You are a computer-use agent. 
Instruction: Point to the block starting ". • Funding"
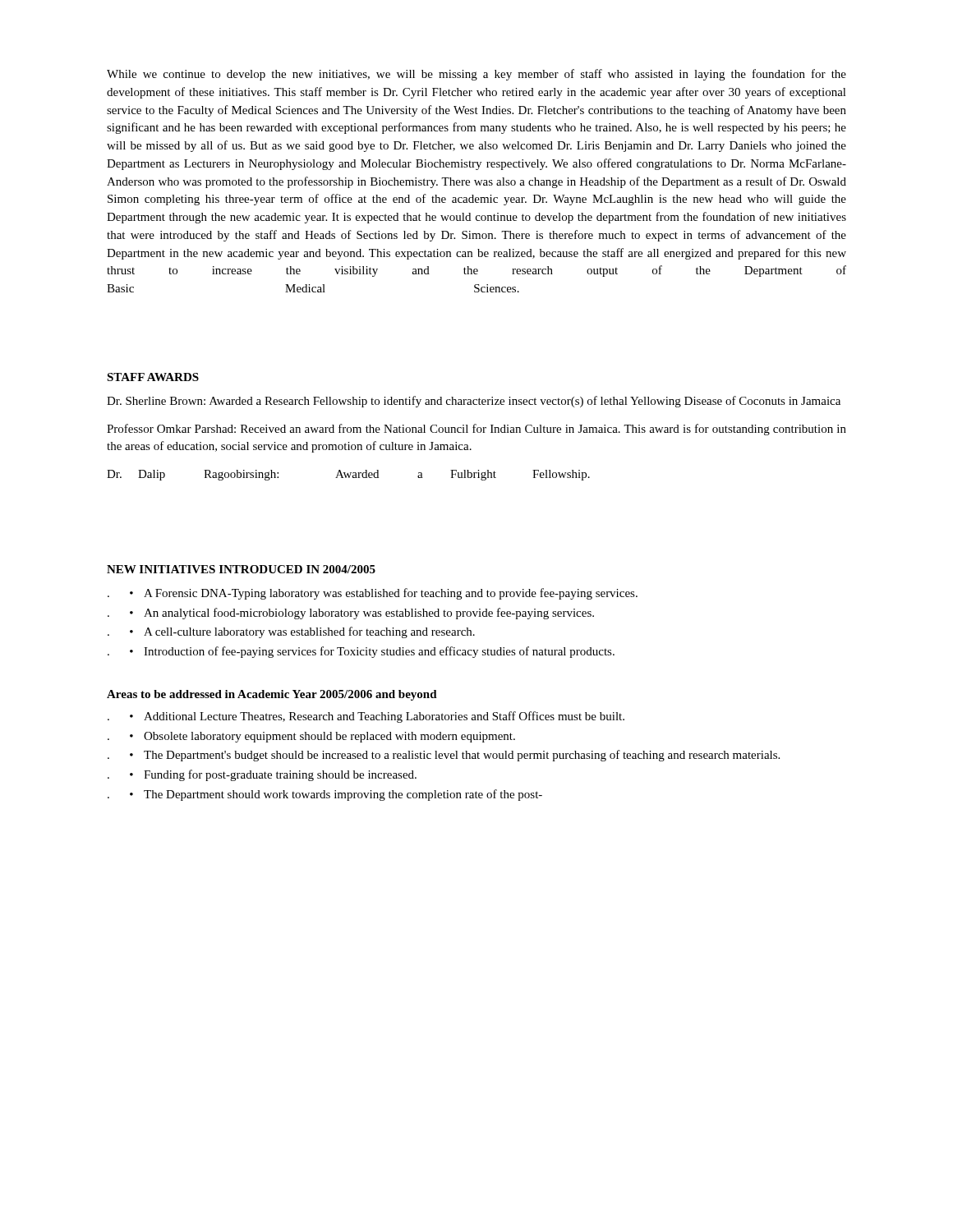pos(262,775)
